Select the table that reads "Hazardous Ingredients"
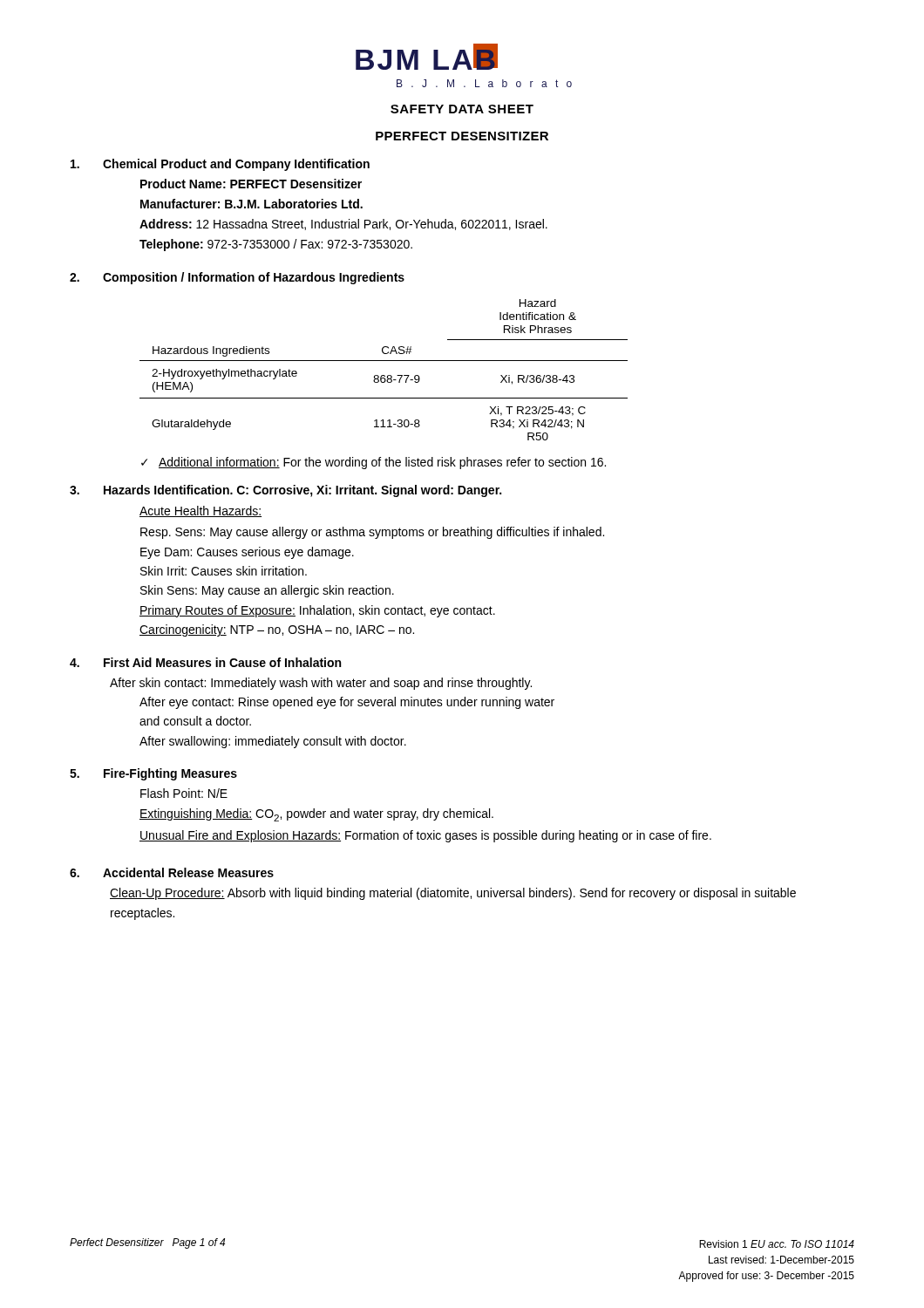 [497, 371]
